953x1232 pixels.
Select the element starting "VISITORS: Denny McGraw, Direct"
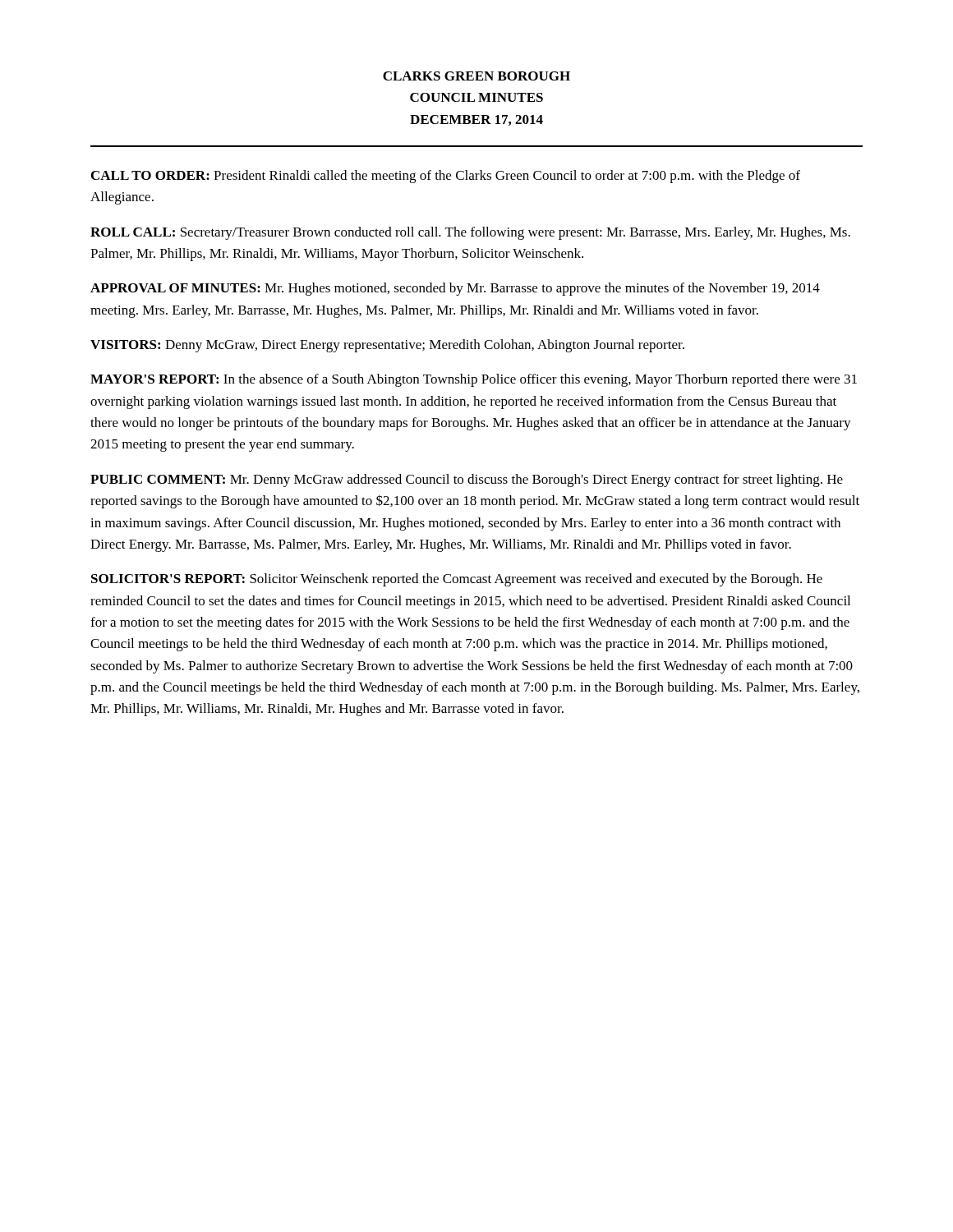click(x=388, y=345)
